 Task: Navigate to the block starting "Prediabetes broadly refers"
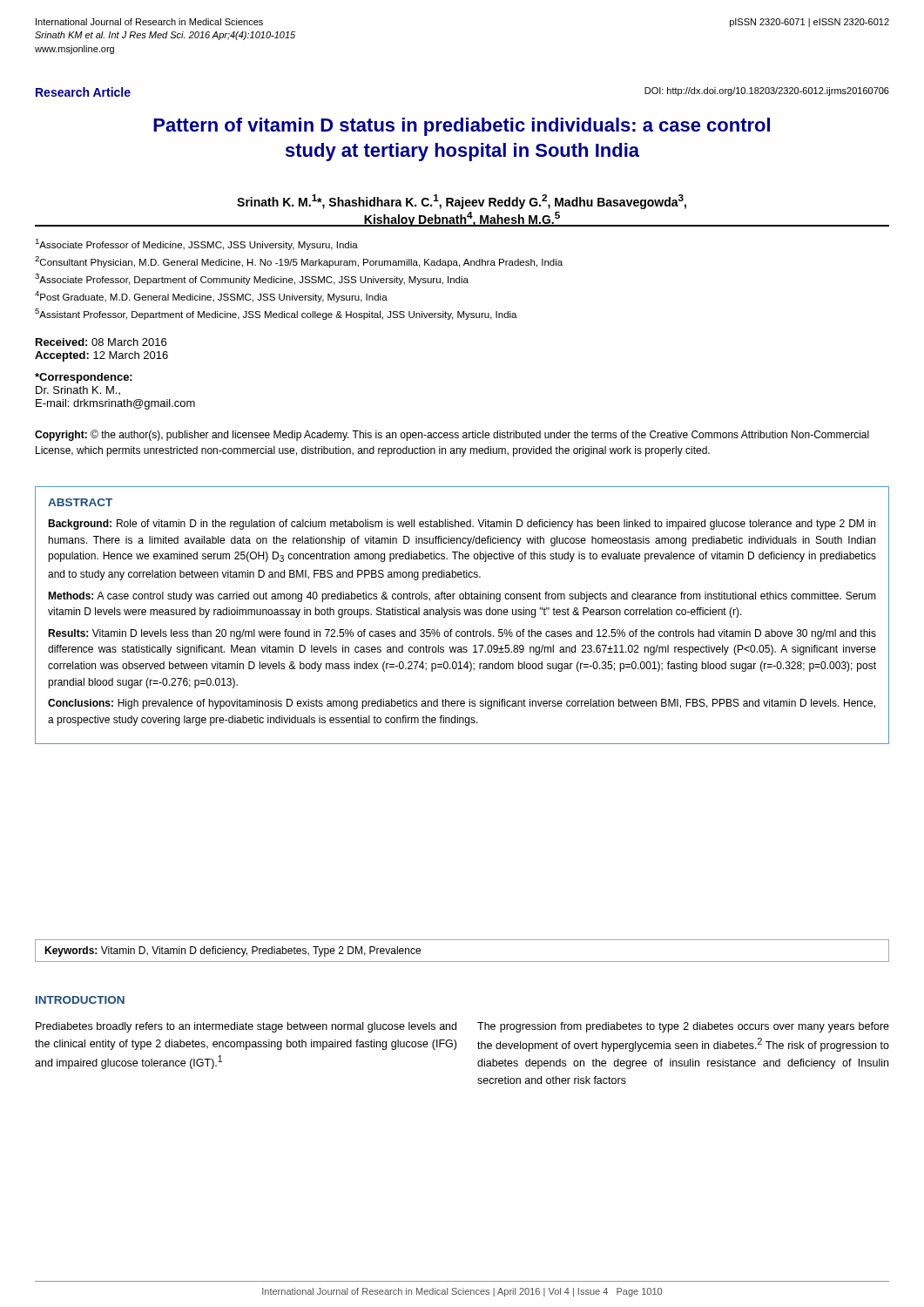246,1045
